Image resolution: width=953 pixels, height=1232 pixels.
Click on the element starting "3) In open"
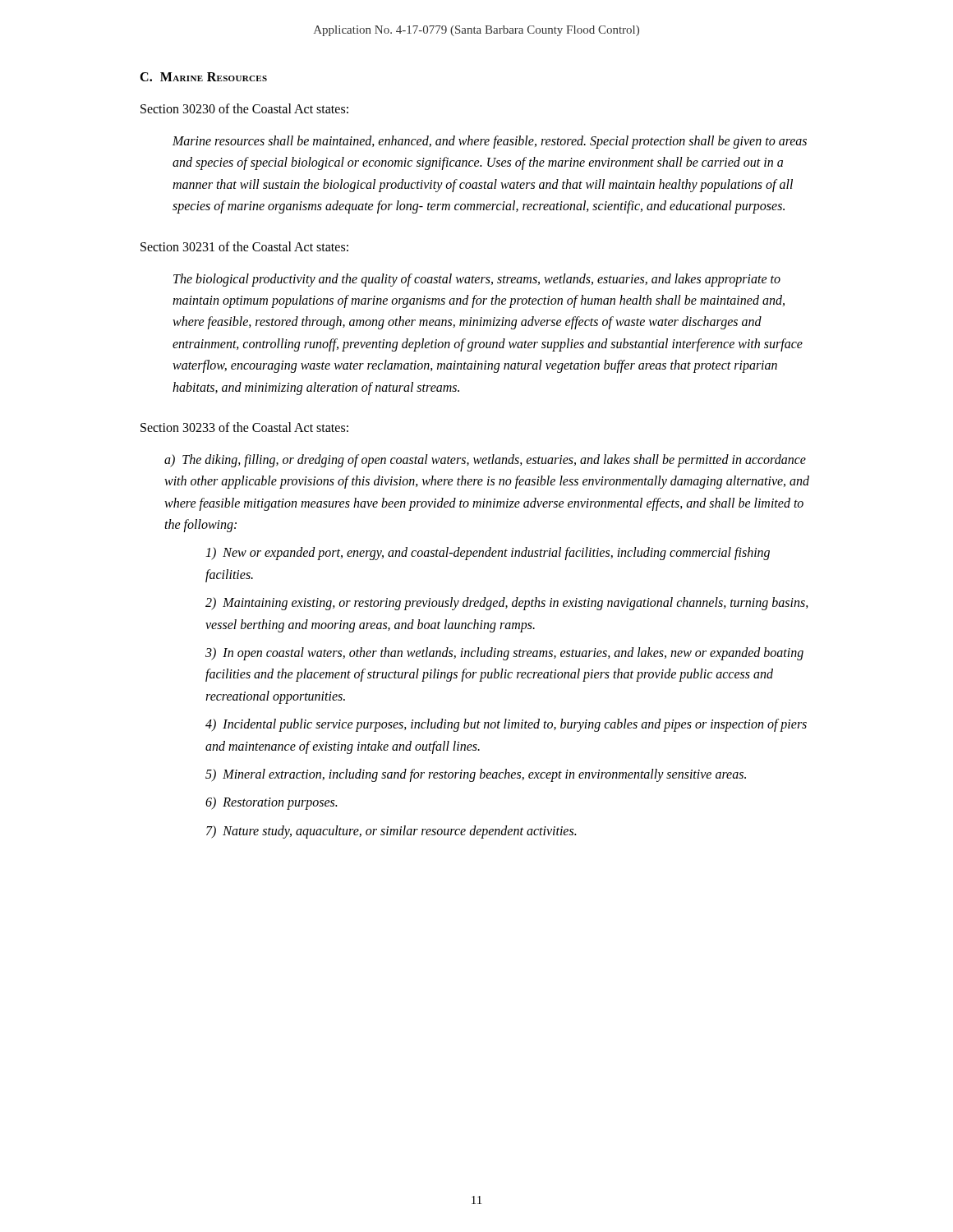pos(505,674)
